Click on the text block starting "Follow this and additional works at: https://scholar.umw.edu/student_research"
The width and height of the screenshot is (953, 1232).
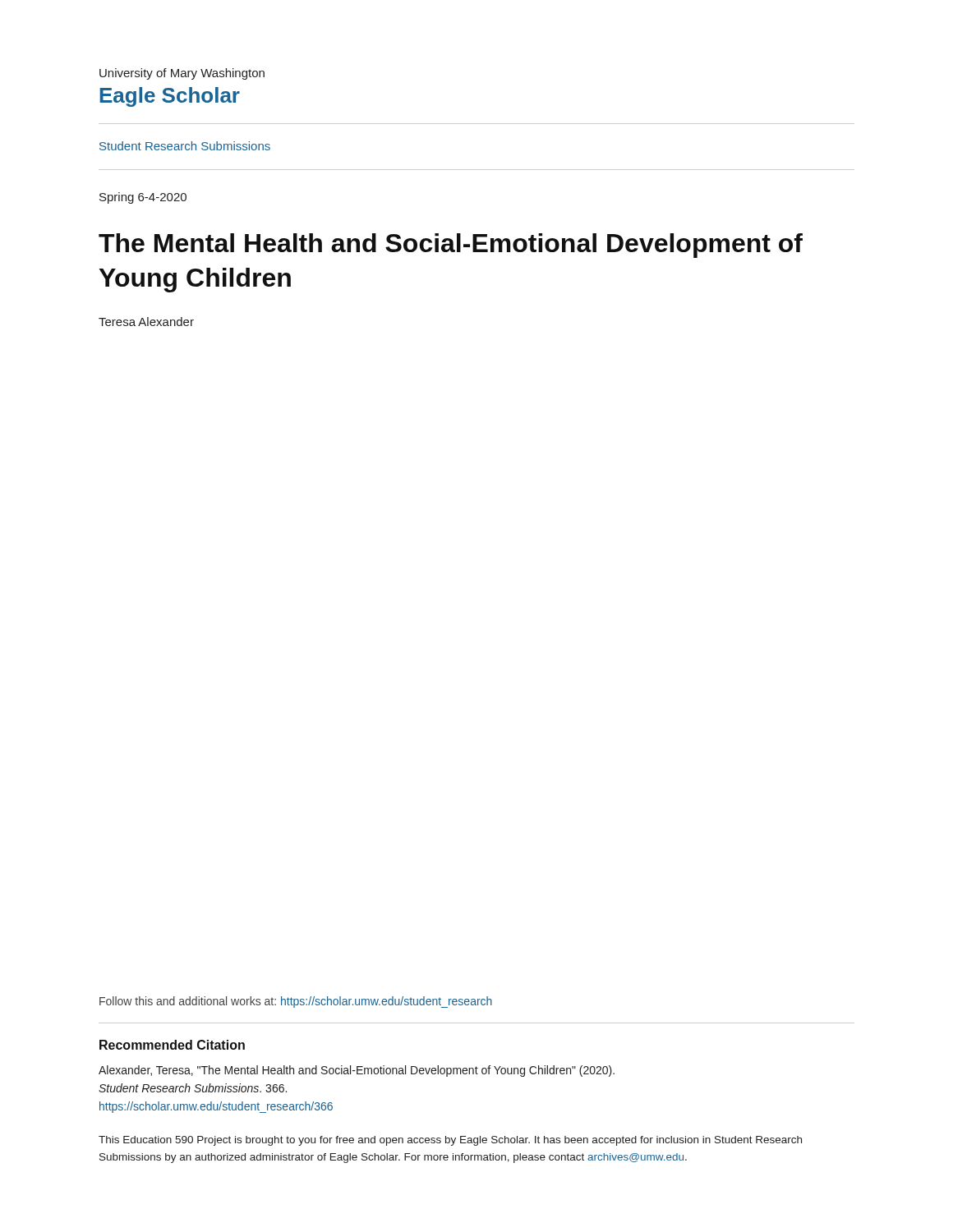(x=295, y=1001)
